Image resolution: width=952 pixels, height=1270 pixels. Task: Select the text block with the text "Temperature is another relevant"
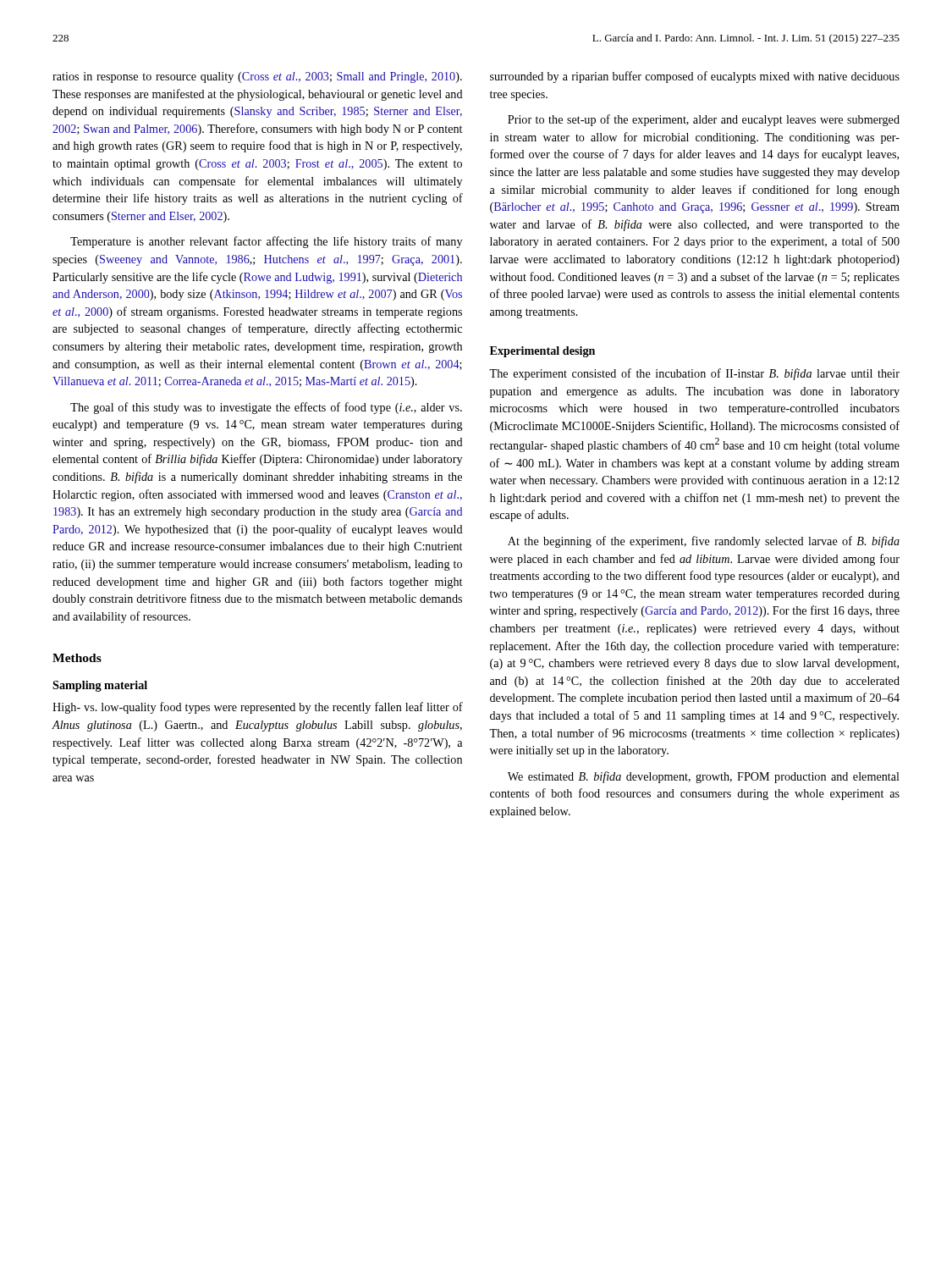257,312
